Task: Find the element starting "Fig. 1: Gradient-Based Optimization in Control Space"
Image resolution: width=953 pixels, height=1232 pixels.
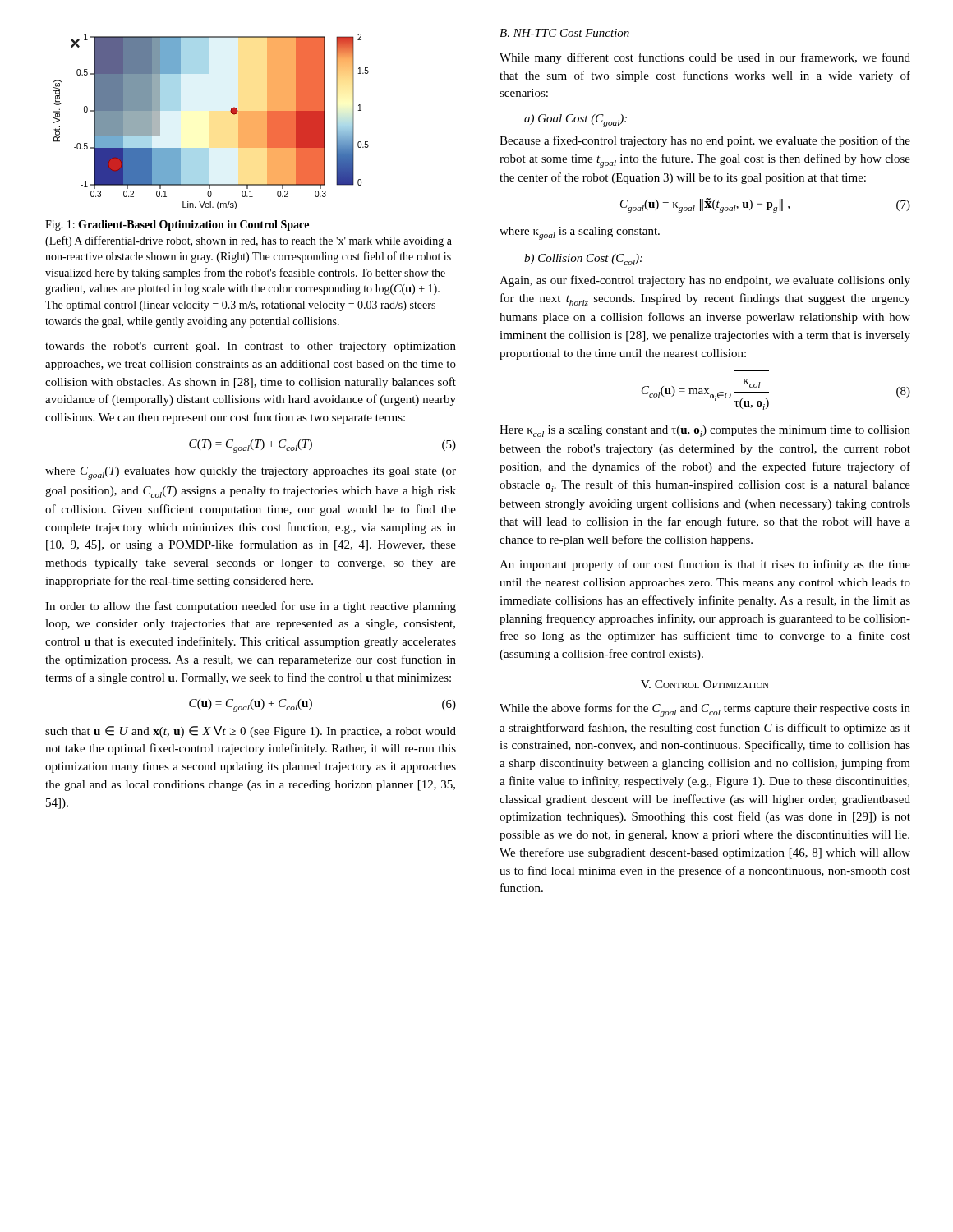Action: point(249,273)
